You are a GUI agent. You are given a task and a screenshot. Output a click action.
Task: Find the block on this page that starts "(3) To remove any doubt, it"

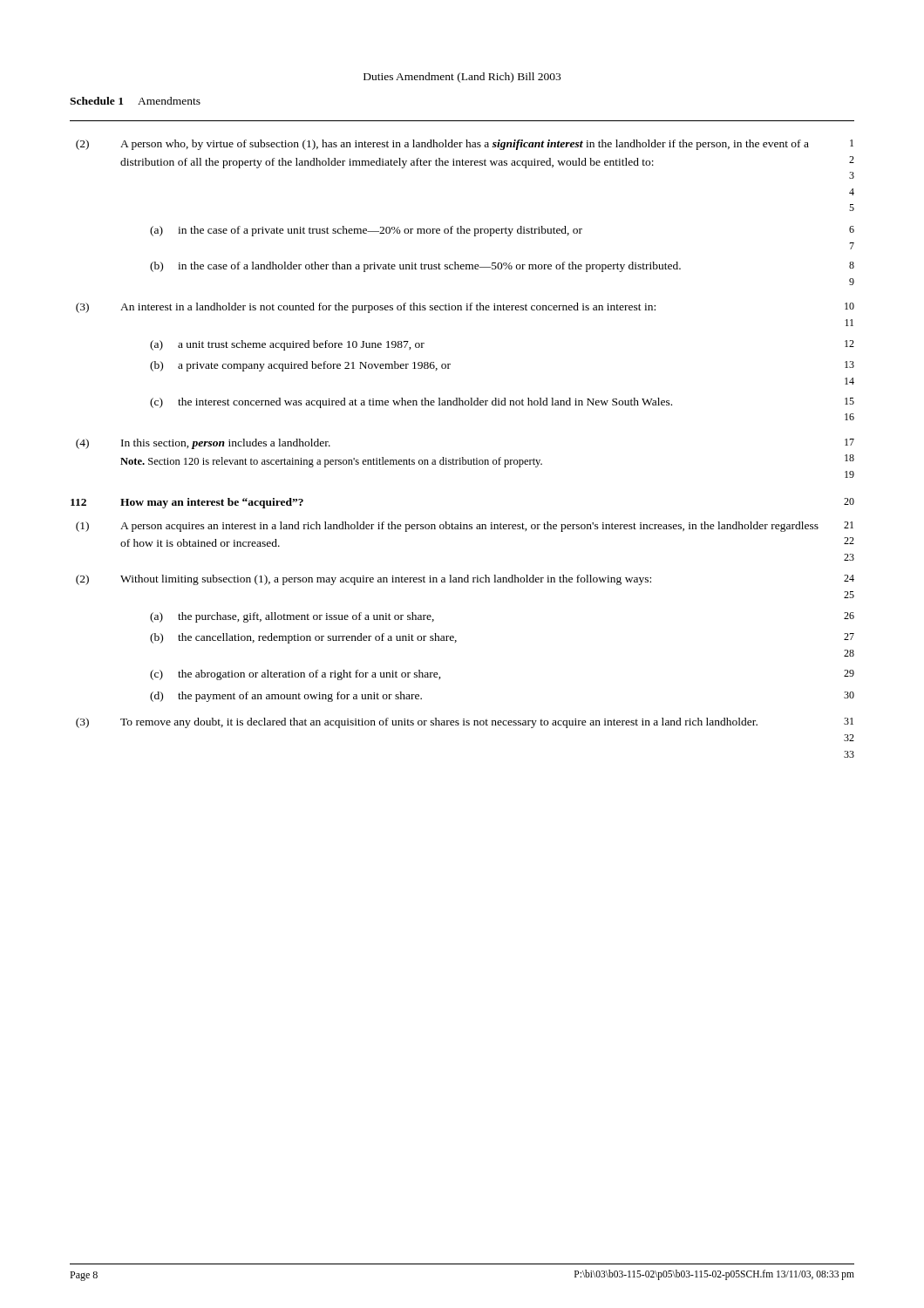point(465,723)
